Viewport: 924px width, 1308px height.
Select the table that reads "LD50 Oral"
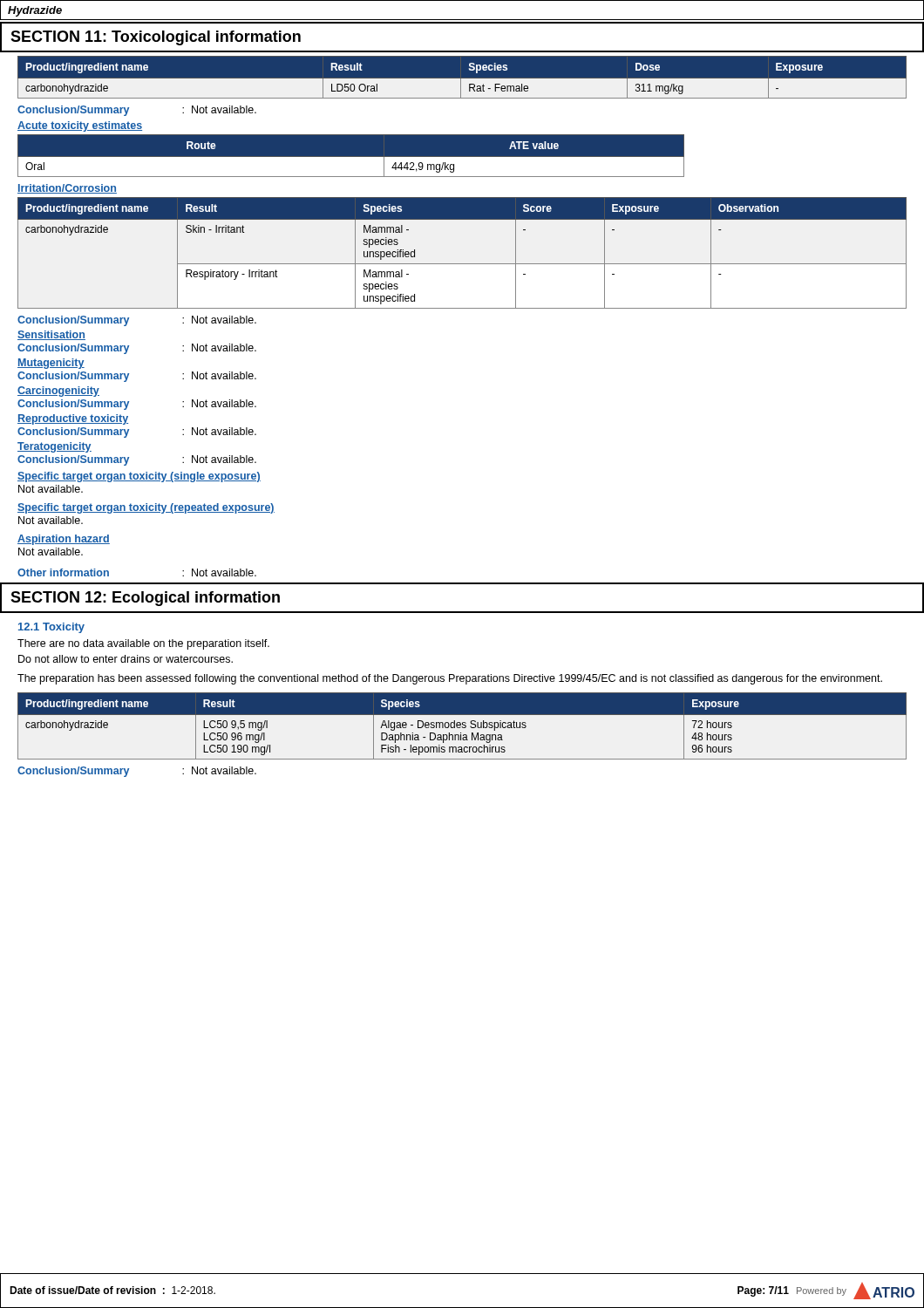tap(462, 77)
